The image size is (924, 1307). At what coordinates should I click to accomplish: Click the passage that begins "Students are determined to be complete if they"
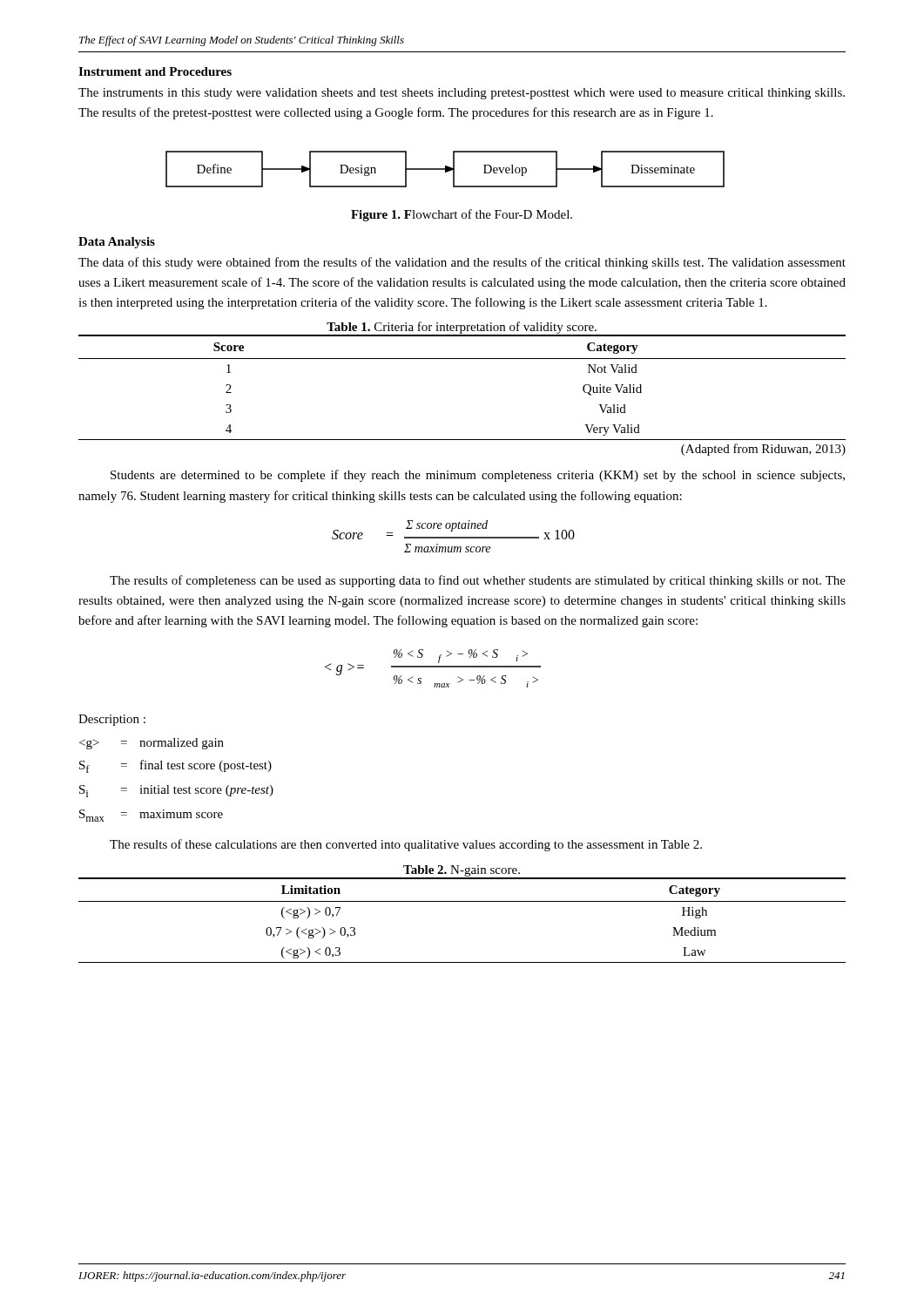pyautogui.click(x=462, y=485)
